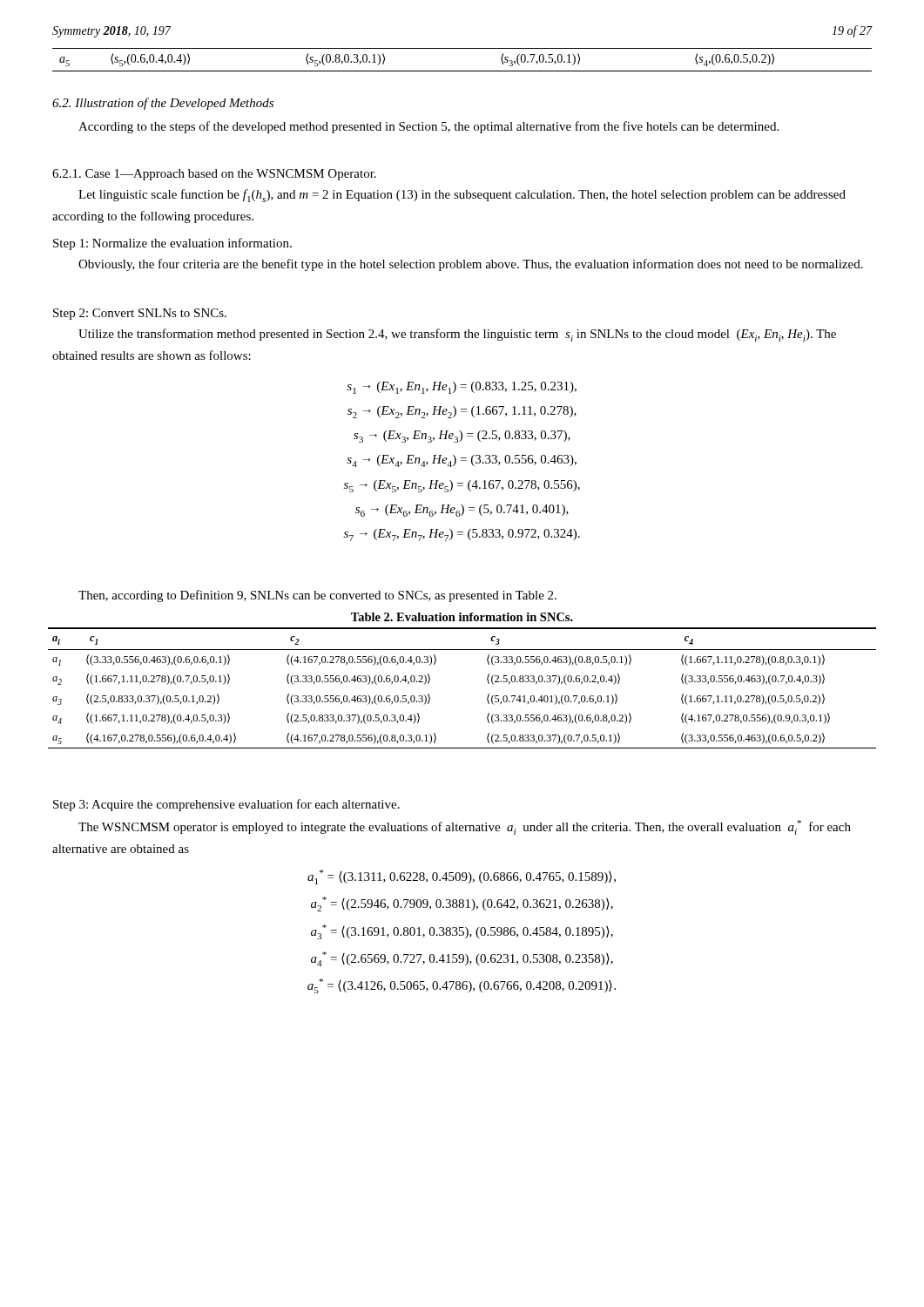Point to the block beginning "Step 3: Acquire the"
This screenshot has height=1307, width=924.
[226, 805]
